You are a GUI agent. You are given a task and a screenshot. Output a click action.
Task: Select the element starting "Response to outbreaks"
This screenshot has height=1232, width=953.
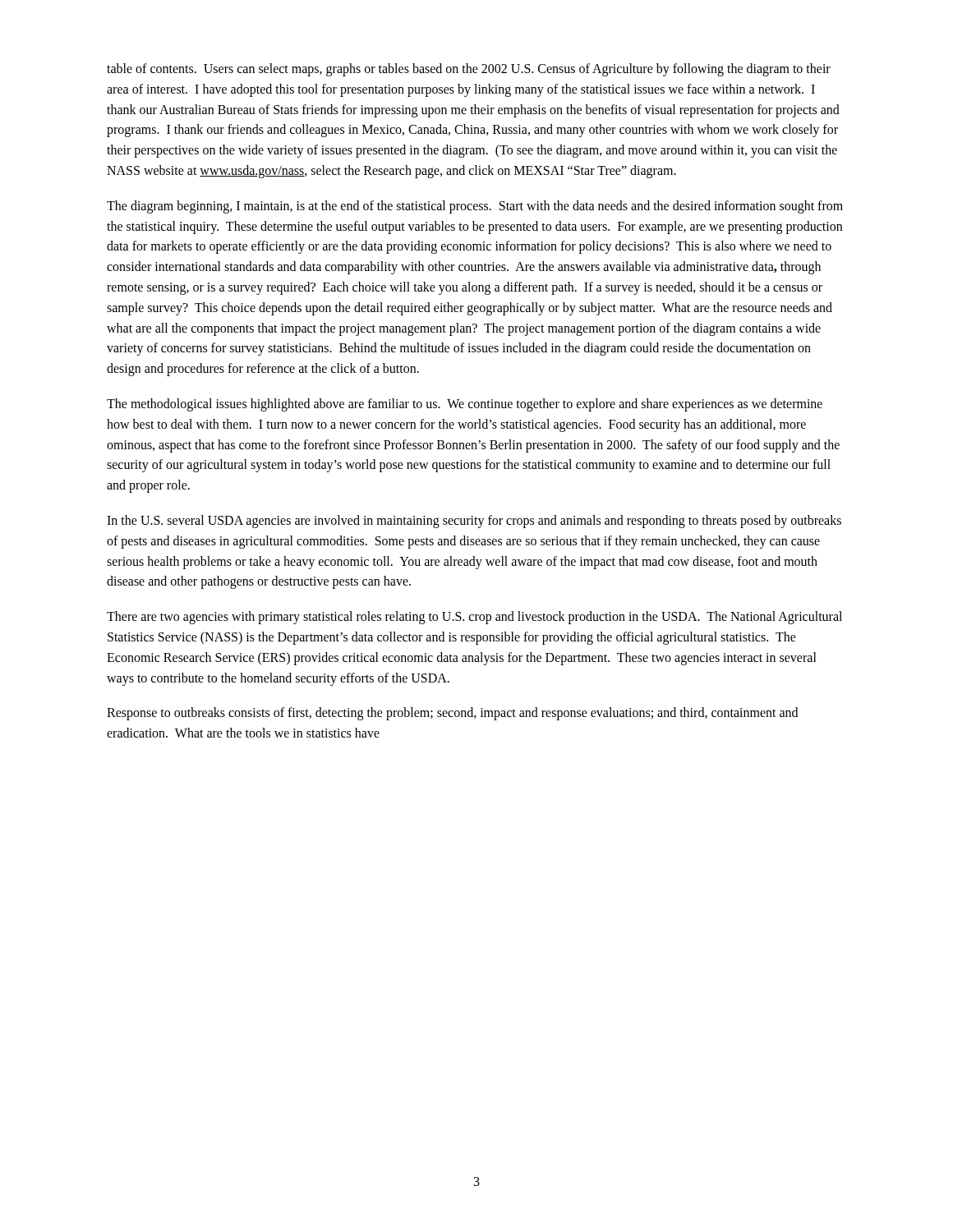[453, 723]
